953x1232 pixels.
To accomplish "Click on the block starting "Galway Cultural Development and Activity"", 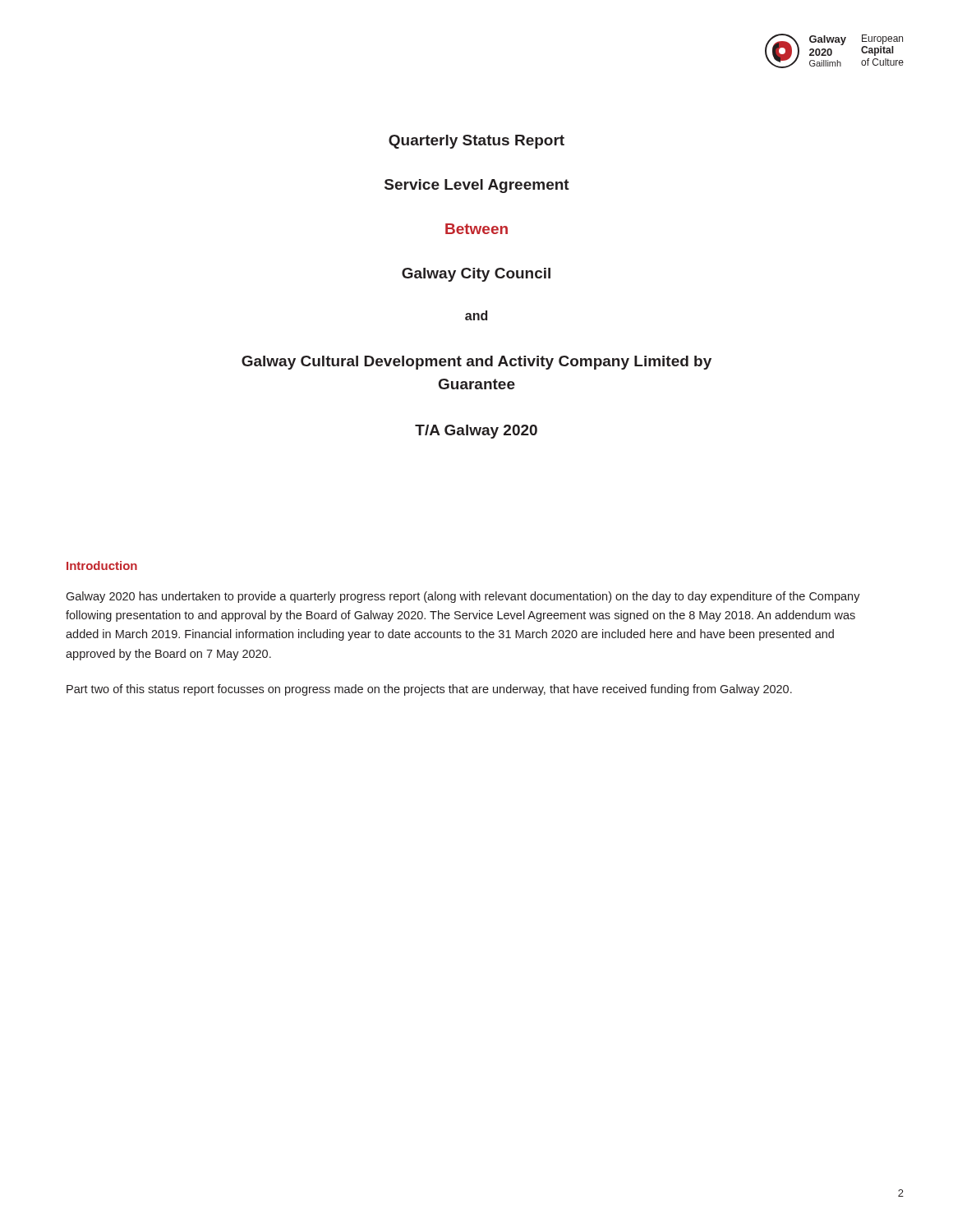I will (476, 372).
